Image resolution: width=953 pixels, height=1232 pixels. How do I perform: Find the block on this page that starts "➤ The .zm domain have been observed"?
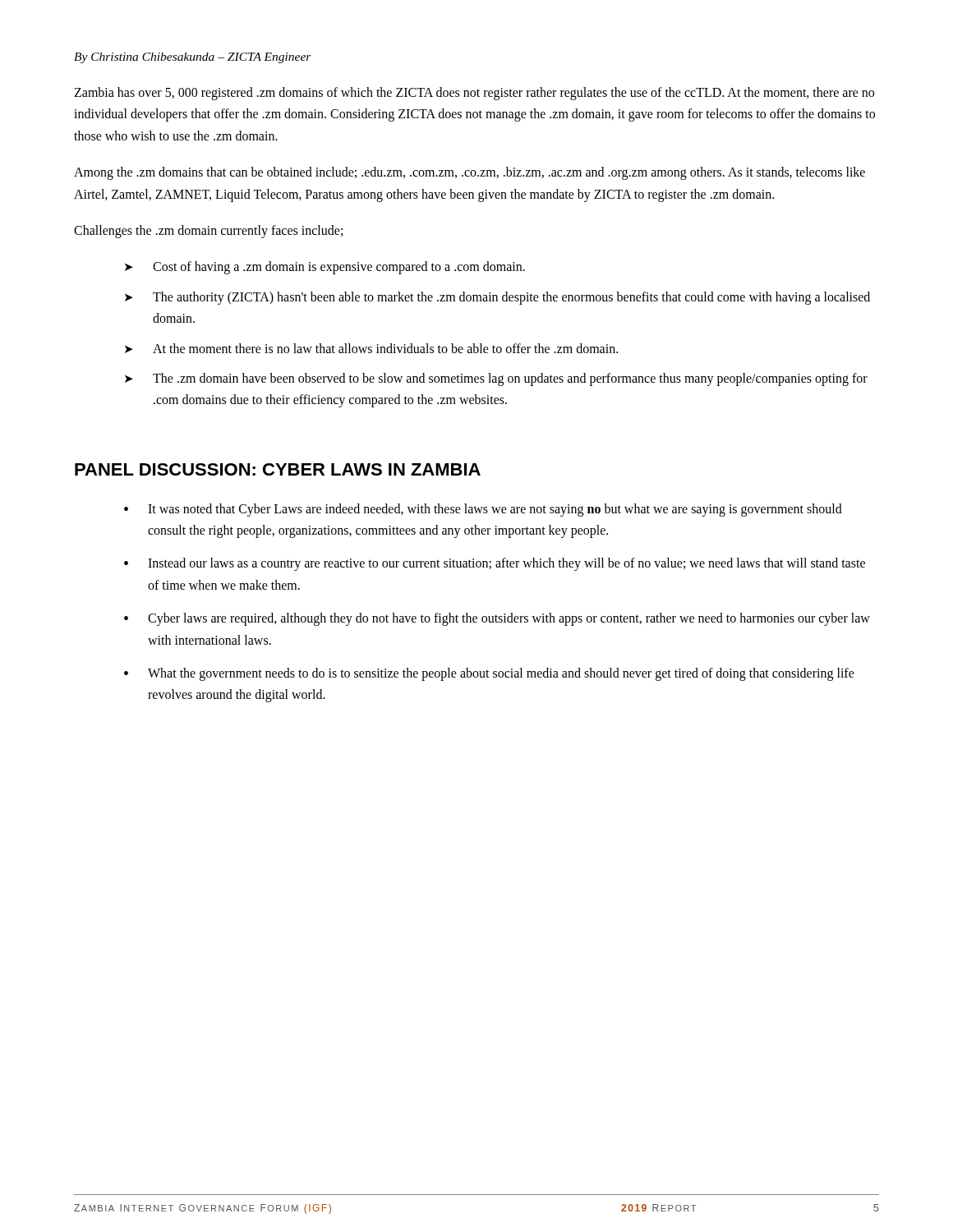pyautogui.click(x=501, y=390)
